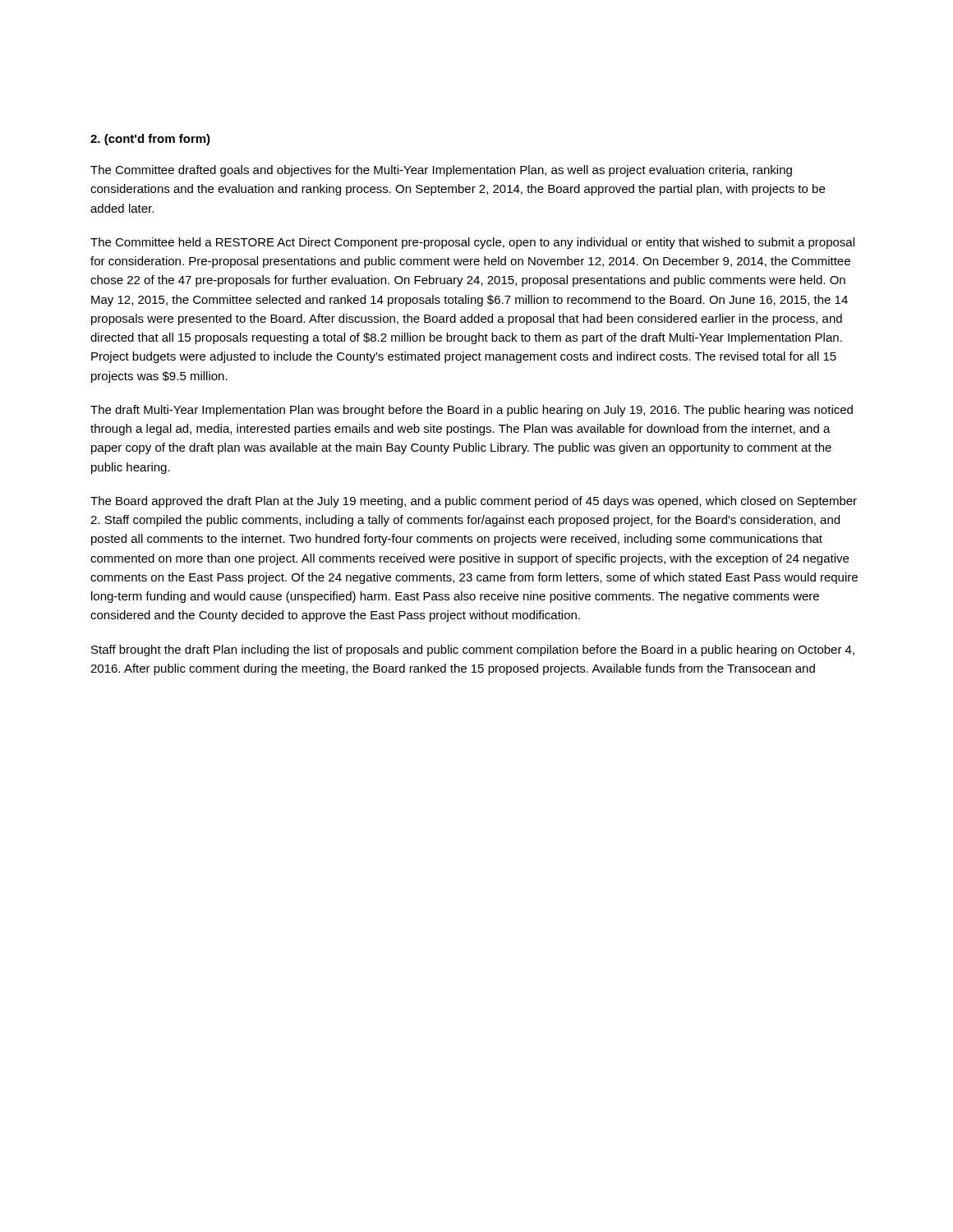This screenshot has height=1232, width=953.
Task: Point to the passage starting "2. (cont'd from form)"
Action: pos(150,138)
